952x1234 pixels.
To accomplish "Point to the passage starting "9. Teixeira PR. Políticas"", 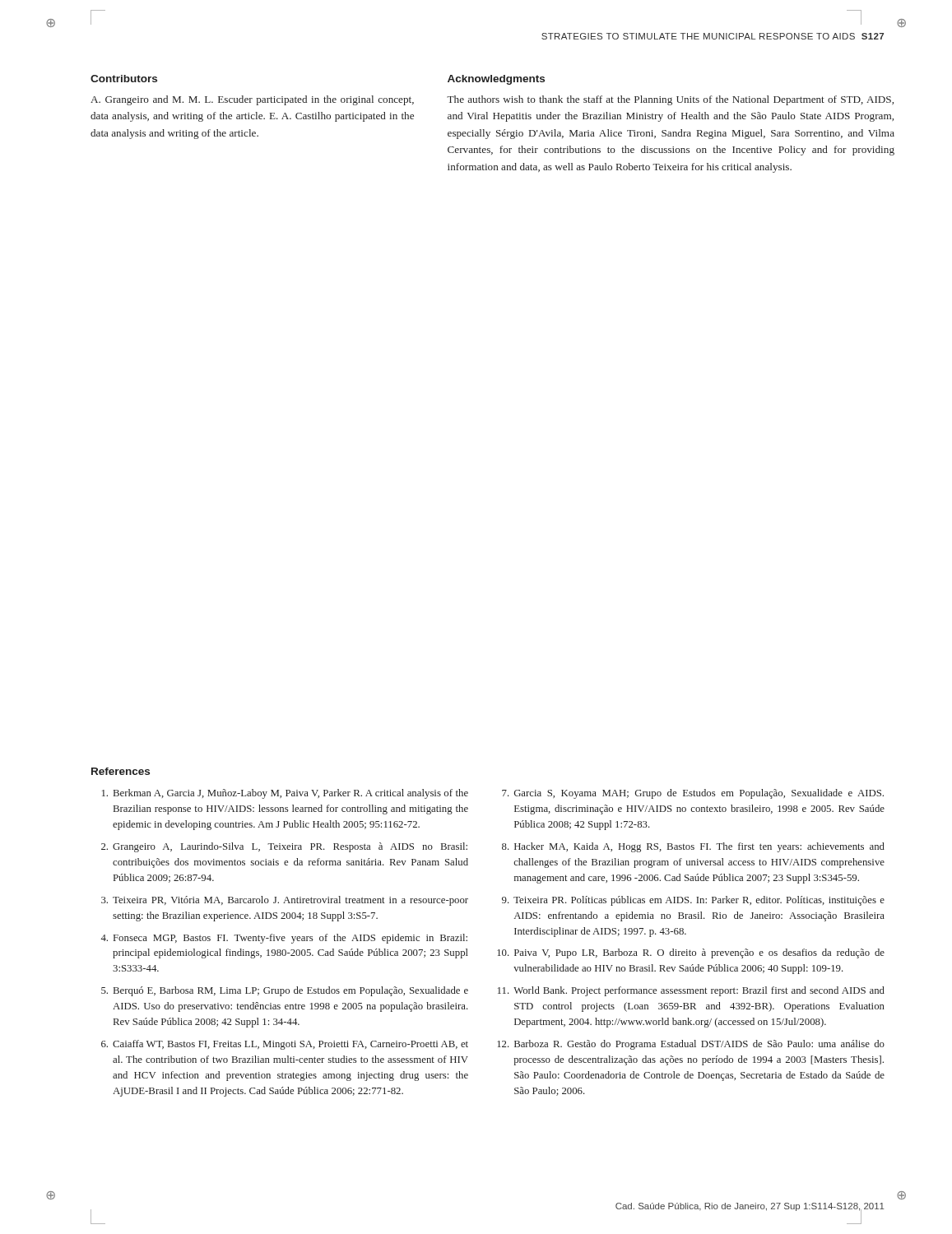I will 688,916.
